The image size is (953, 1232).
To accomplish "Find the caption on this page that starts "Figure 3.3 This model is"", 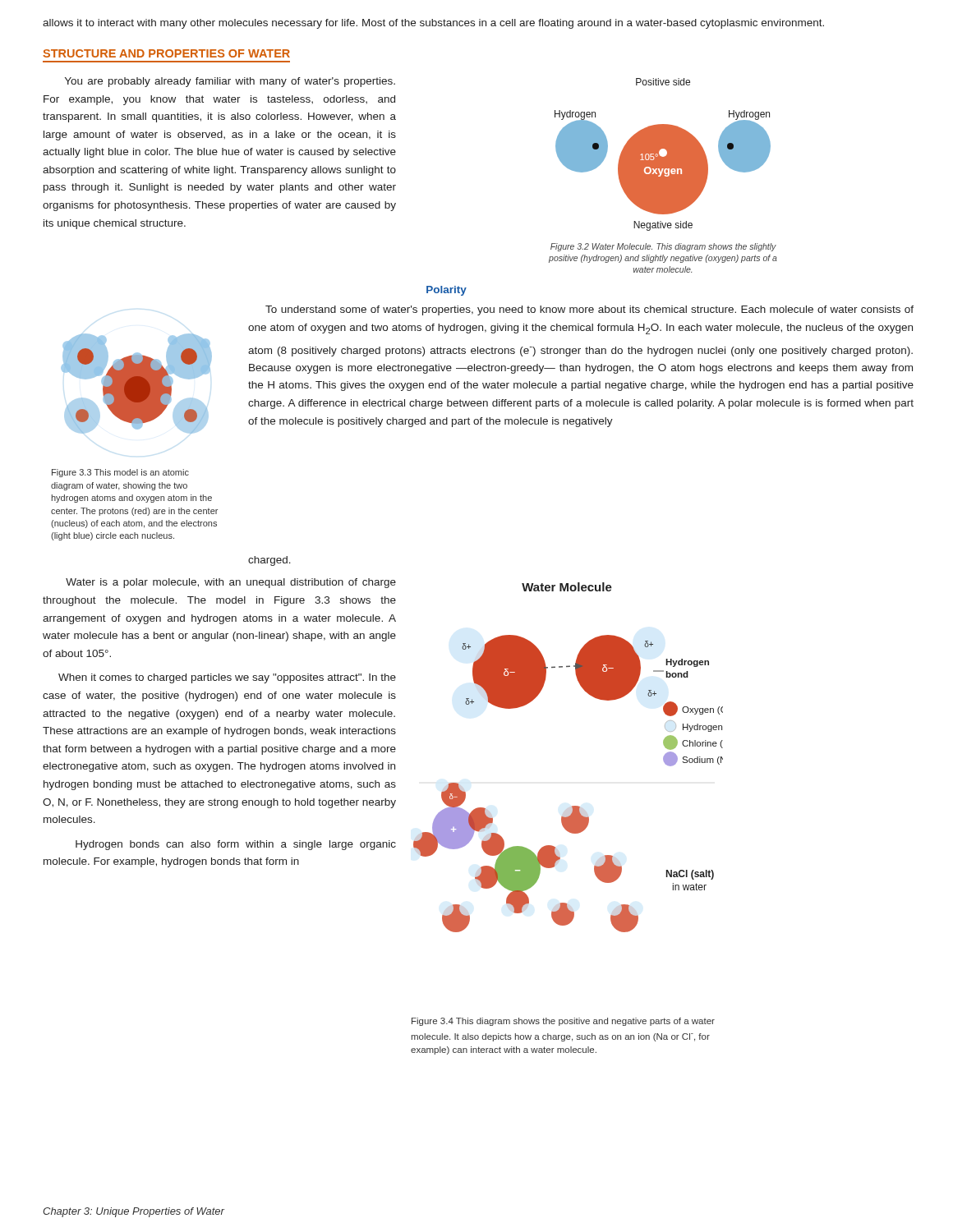I will pos(134,504).
